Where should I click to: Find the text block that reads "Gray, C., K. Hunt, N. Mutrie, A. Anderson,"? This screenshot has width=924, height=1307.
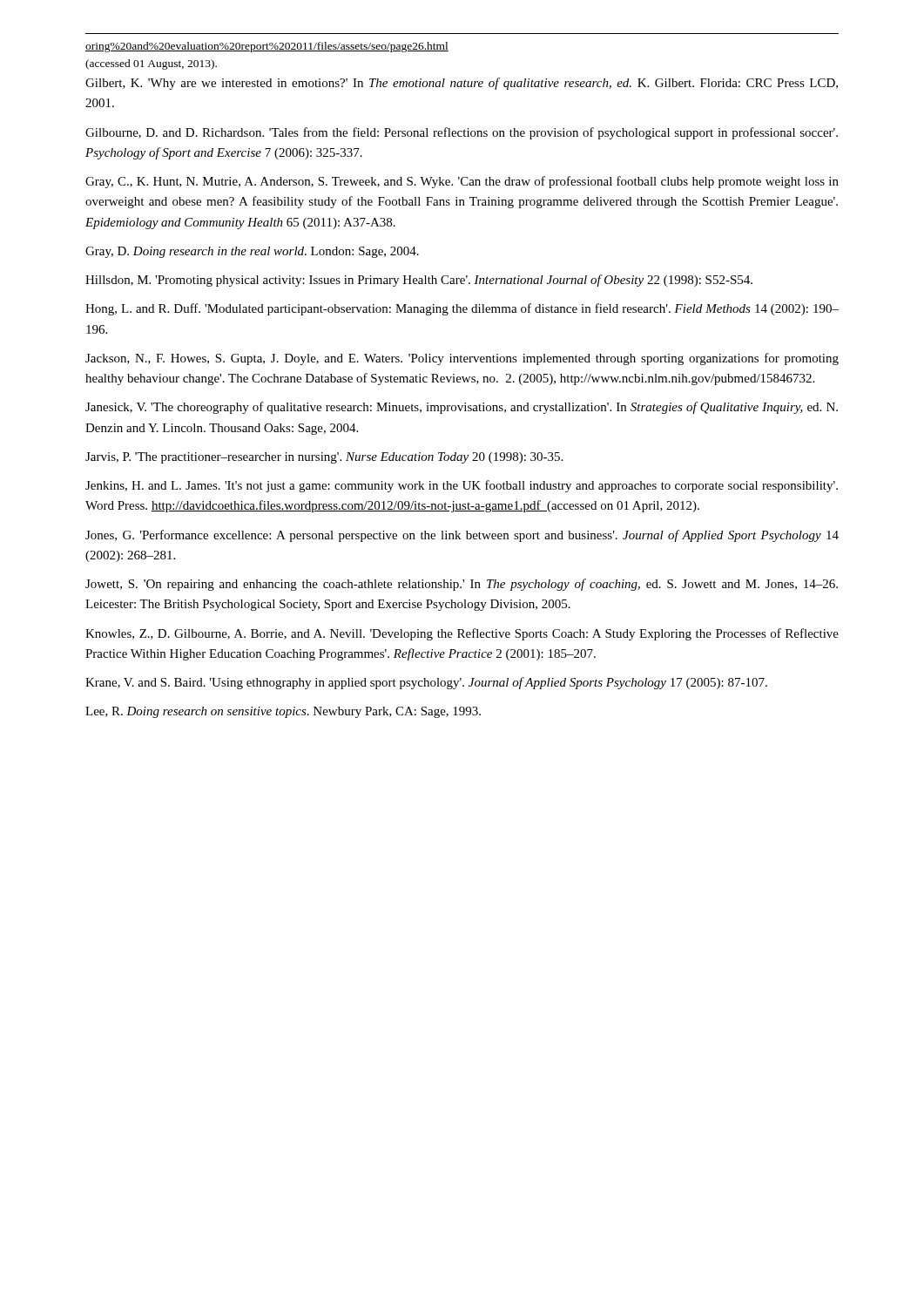462,202
